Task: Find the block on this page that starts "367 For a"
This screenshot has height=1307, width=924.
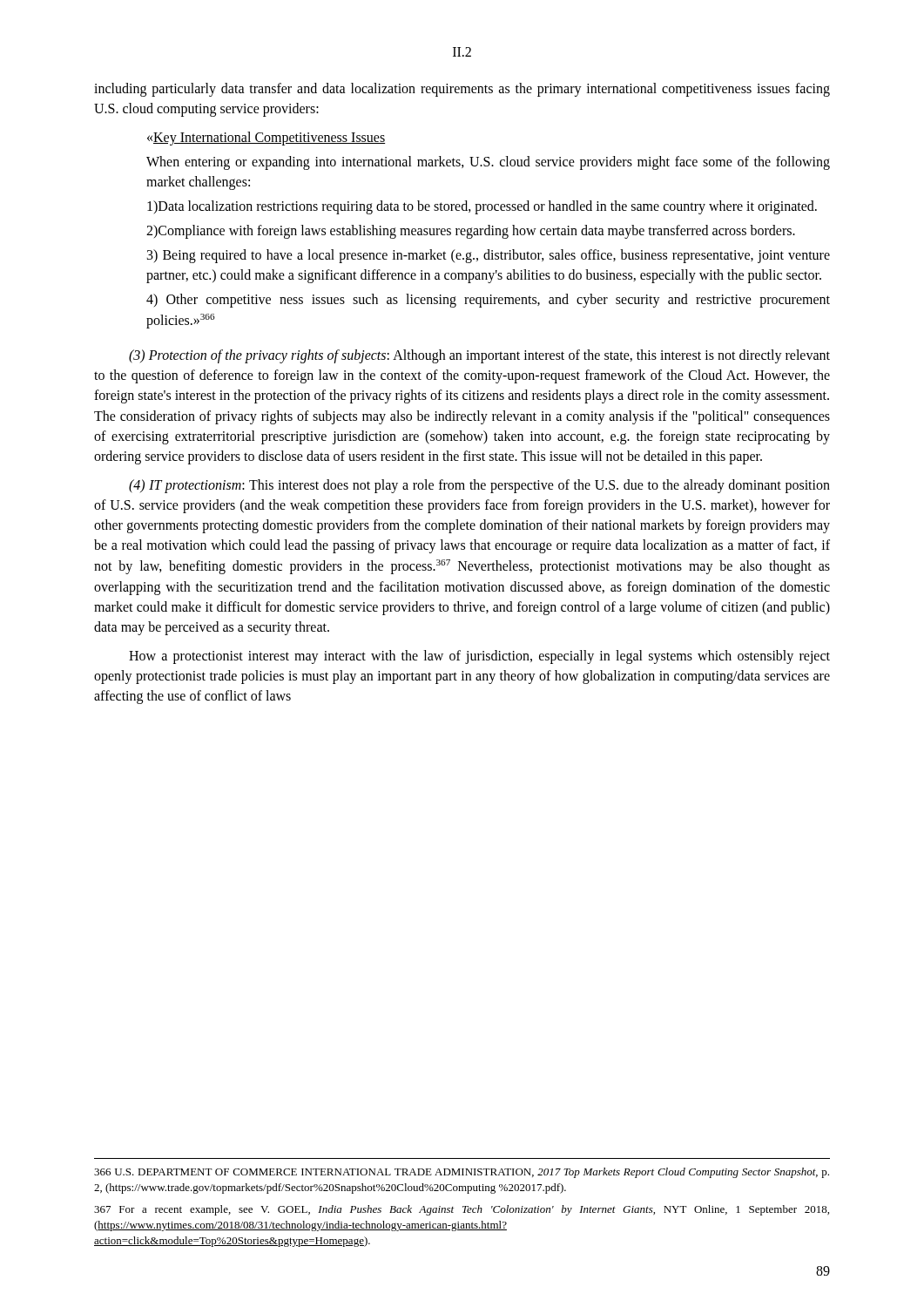Action: 462,1225
